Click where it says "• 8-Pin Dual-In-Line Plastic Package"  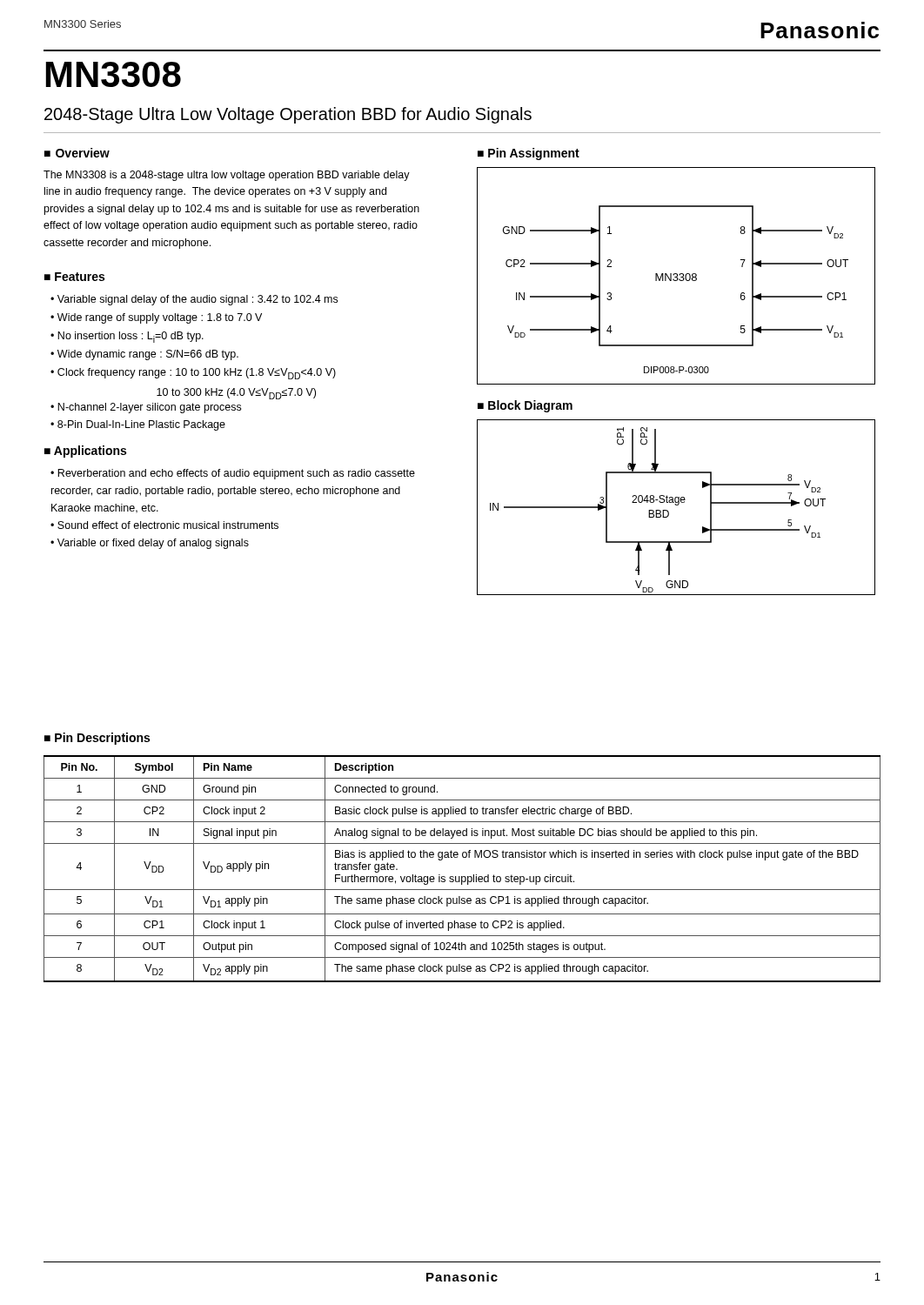138,425
